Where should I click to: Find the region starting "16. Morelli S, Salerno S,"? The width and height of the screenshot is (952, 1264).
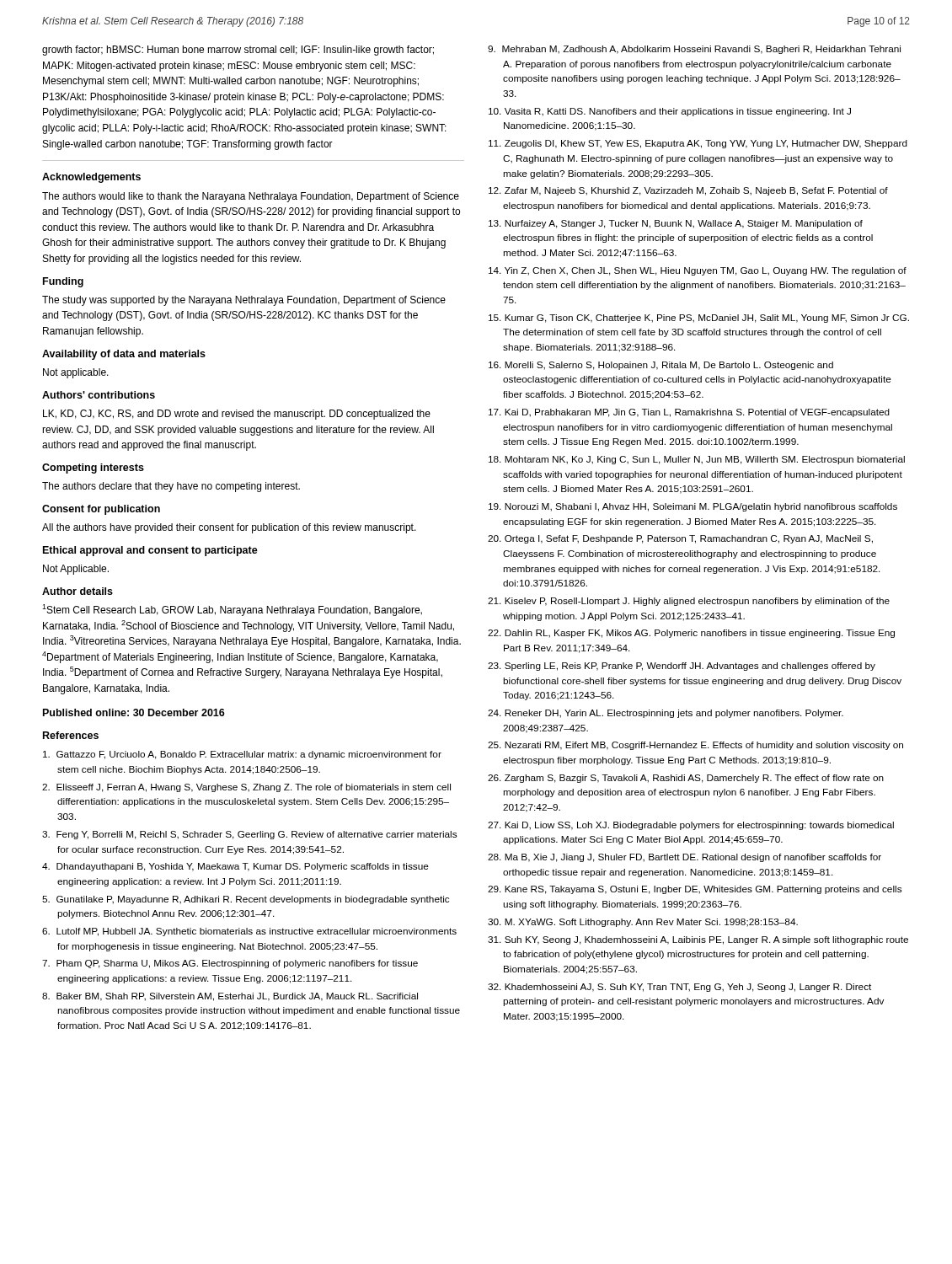689,380
